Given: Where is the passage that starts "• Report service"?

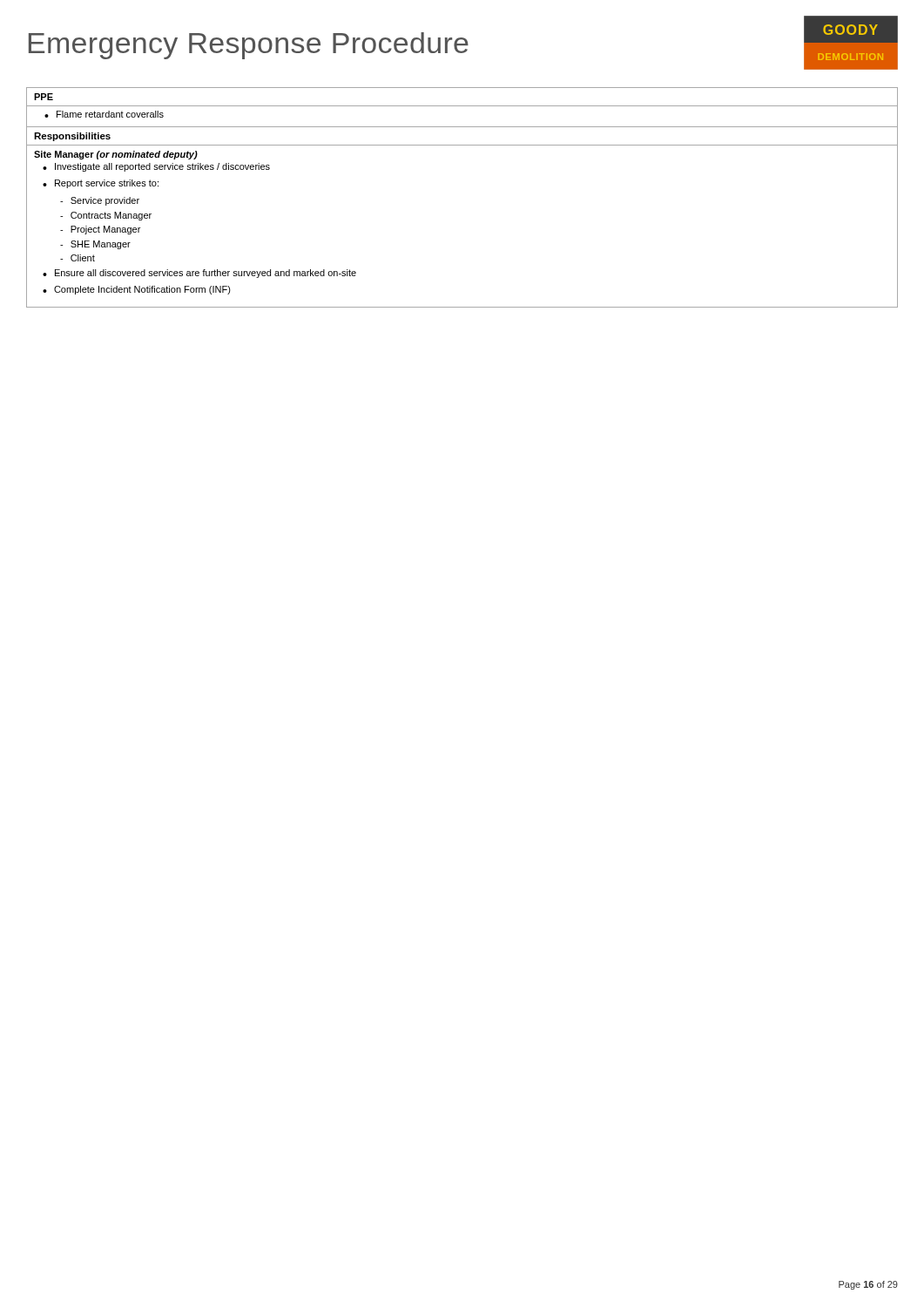Looking at the screenshot, I should coord(101,185).
